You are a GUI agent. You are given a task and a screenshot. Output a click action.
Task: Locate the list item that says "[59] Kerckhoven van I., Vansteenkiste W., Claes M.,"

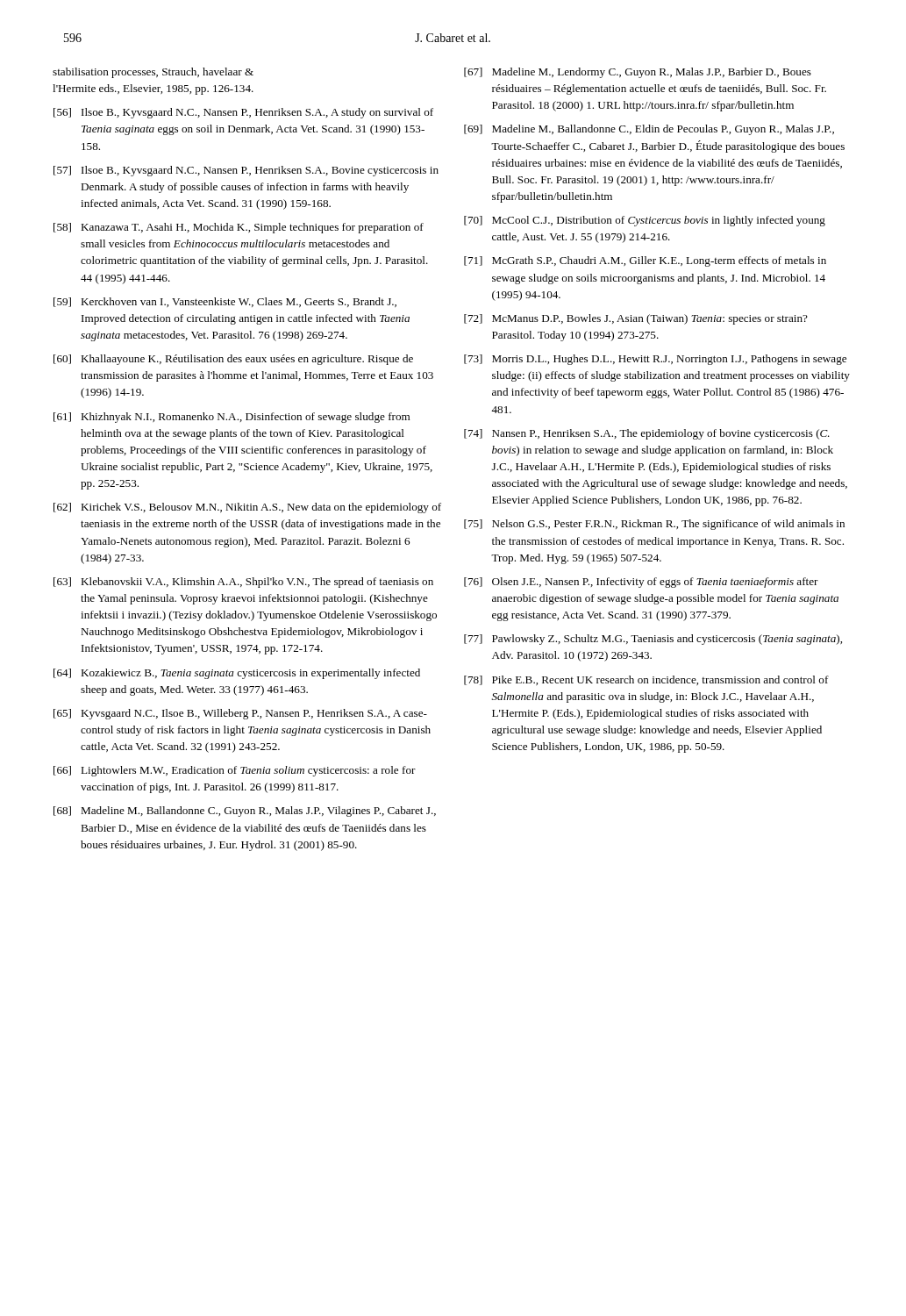tap(248, 318)
